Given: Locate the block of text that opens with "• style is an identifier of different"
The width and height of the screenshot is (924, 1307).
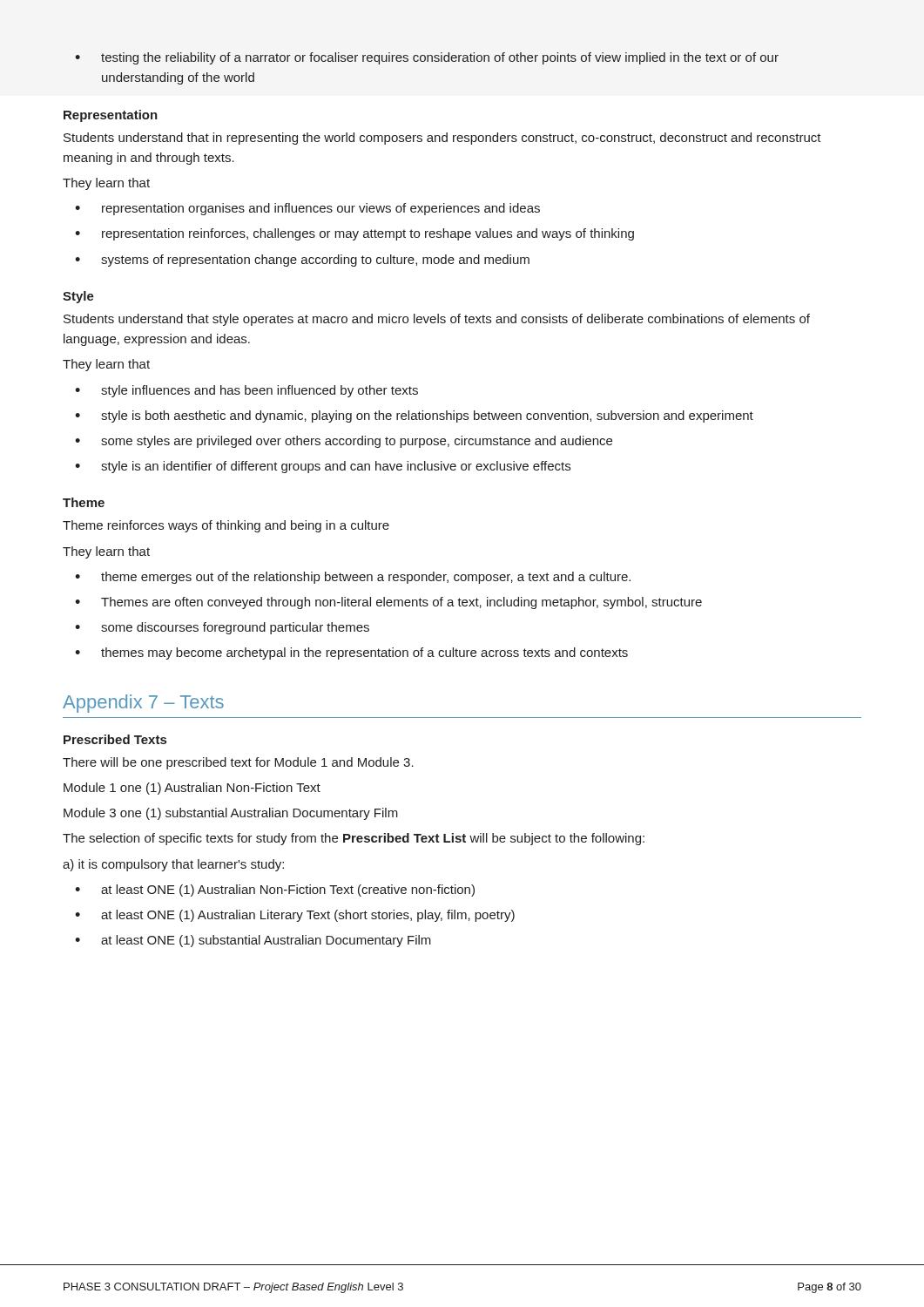Looking at the screenshot, I should click(x=468, y=467).
